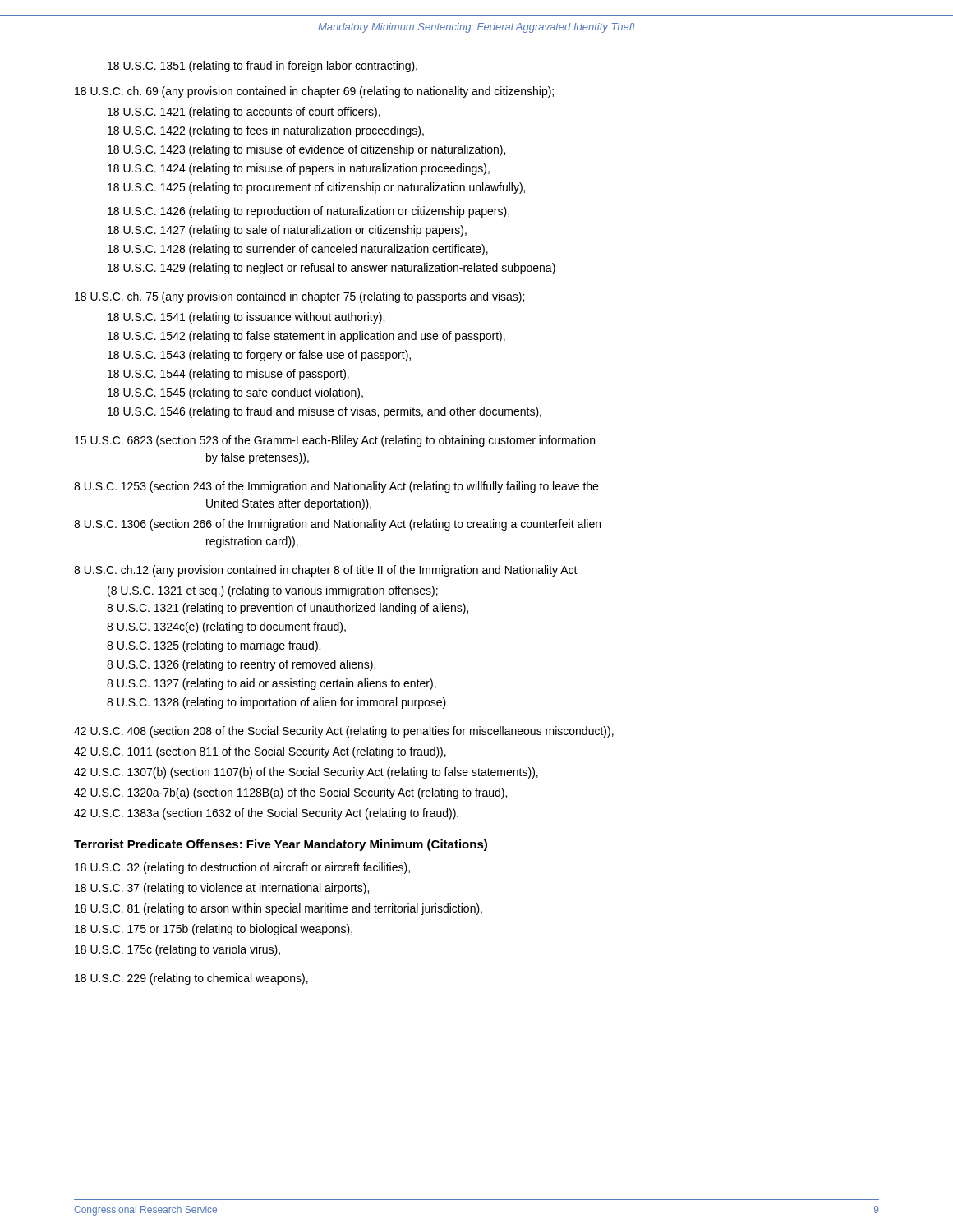
Task: Where is the passage that starts "42 U.S.C. 1307(b) (section 1107(b) of the"?
Action: click(x=306, y=772)
